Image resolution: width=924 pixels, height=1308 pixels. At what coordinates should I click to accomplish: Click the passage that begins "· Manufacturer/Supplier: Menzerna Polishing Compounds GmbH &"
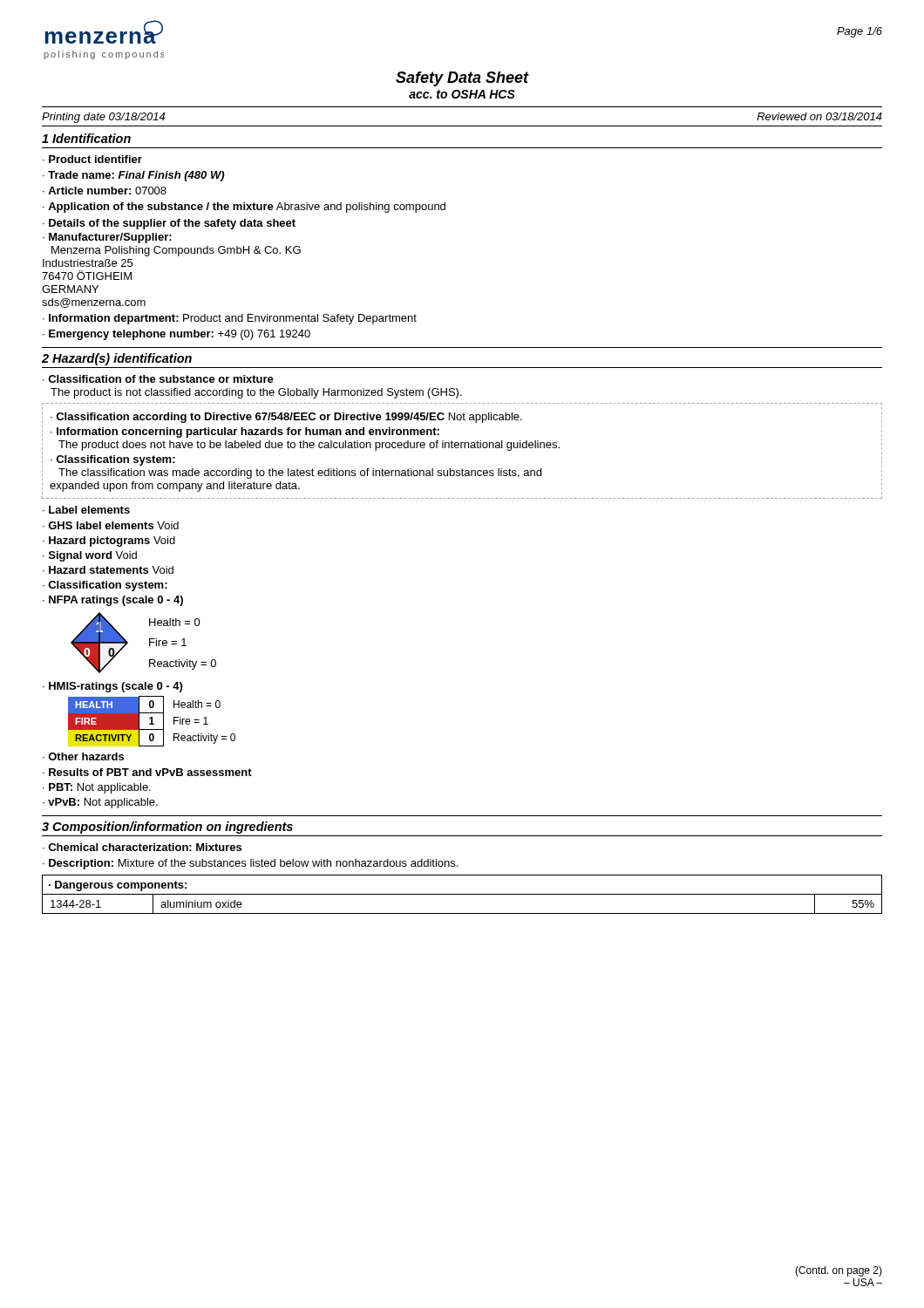(107, 238)
